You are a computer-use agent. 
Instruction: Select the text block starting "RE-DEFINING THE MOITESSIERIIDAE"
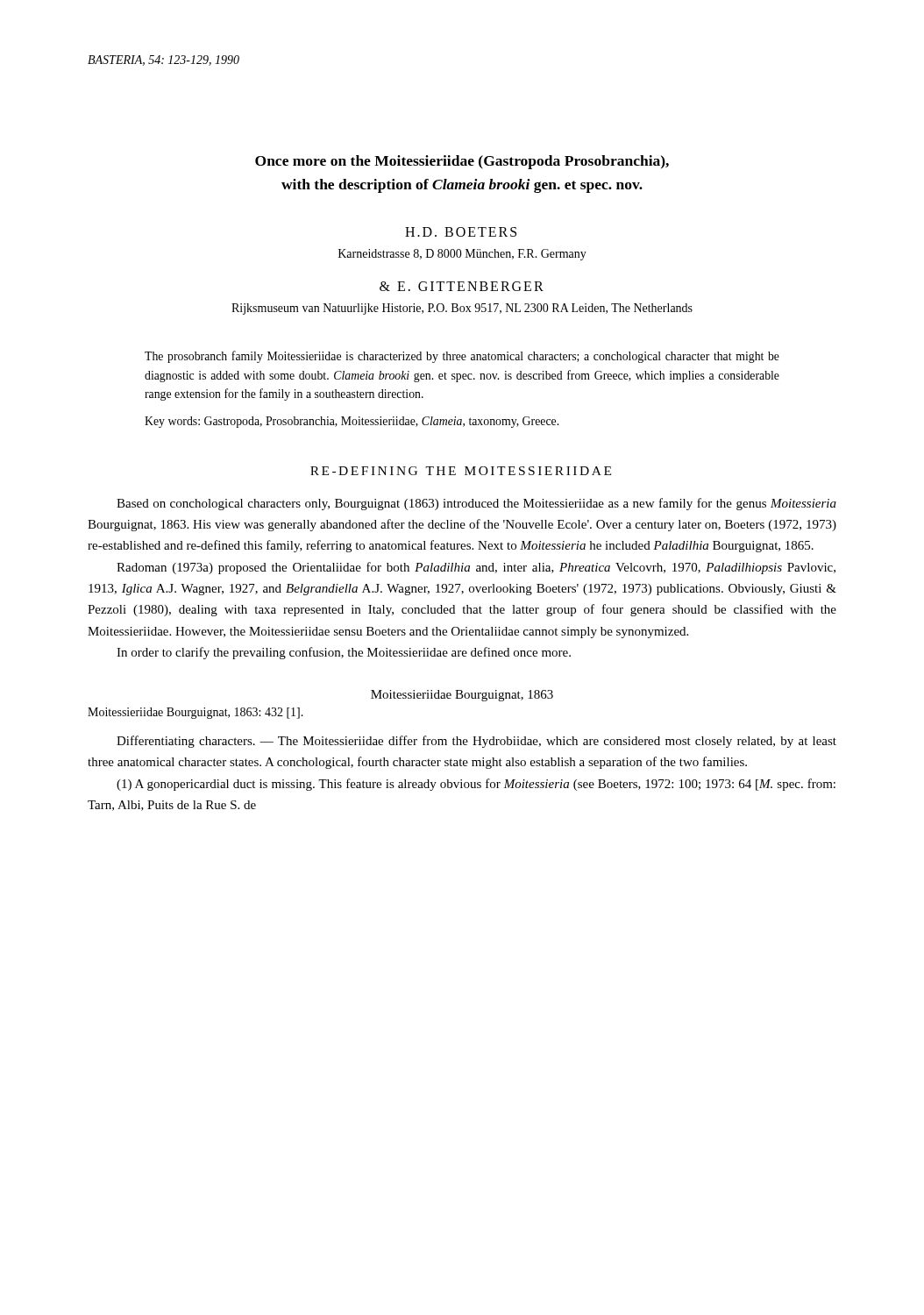462,470
